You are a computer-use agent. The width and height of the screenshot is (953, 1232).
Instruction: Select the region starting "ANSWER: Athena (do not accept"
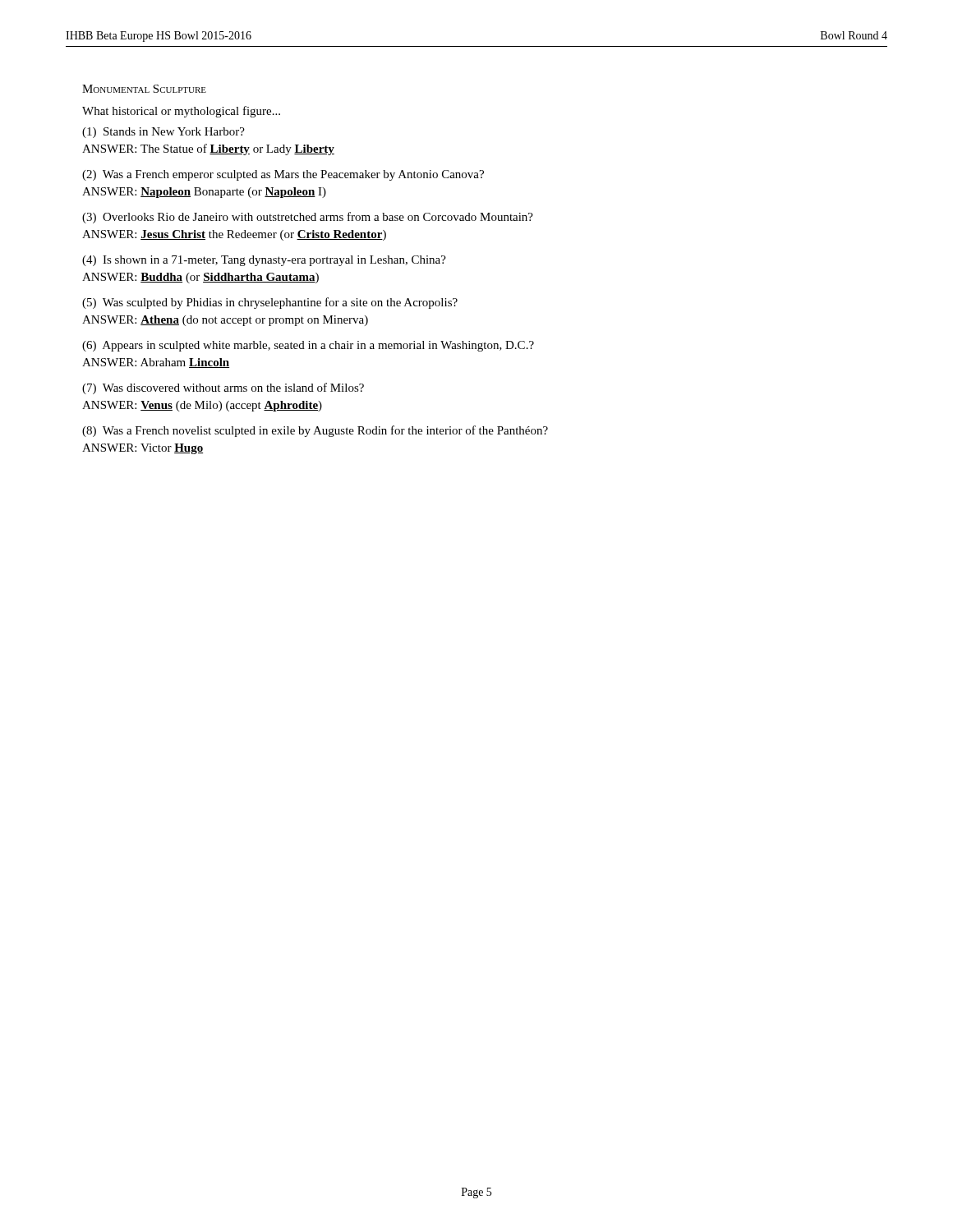point(225,320)
